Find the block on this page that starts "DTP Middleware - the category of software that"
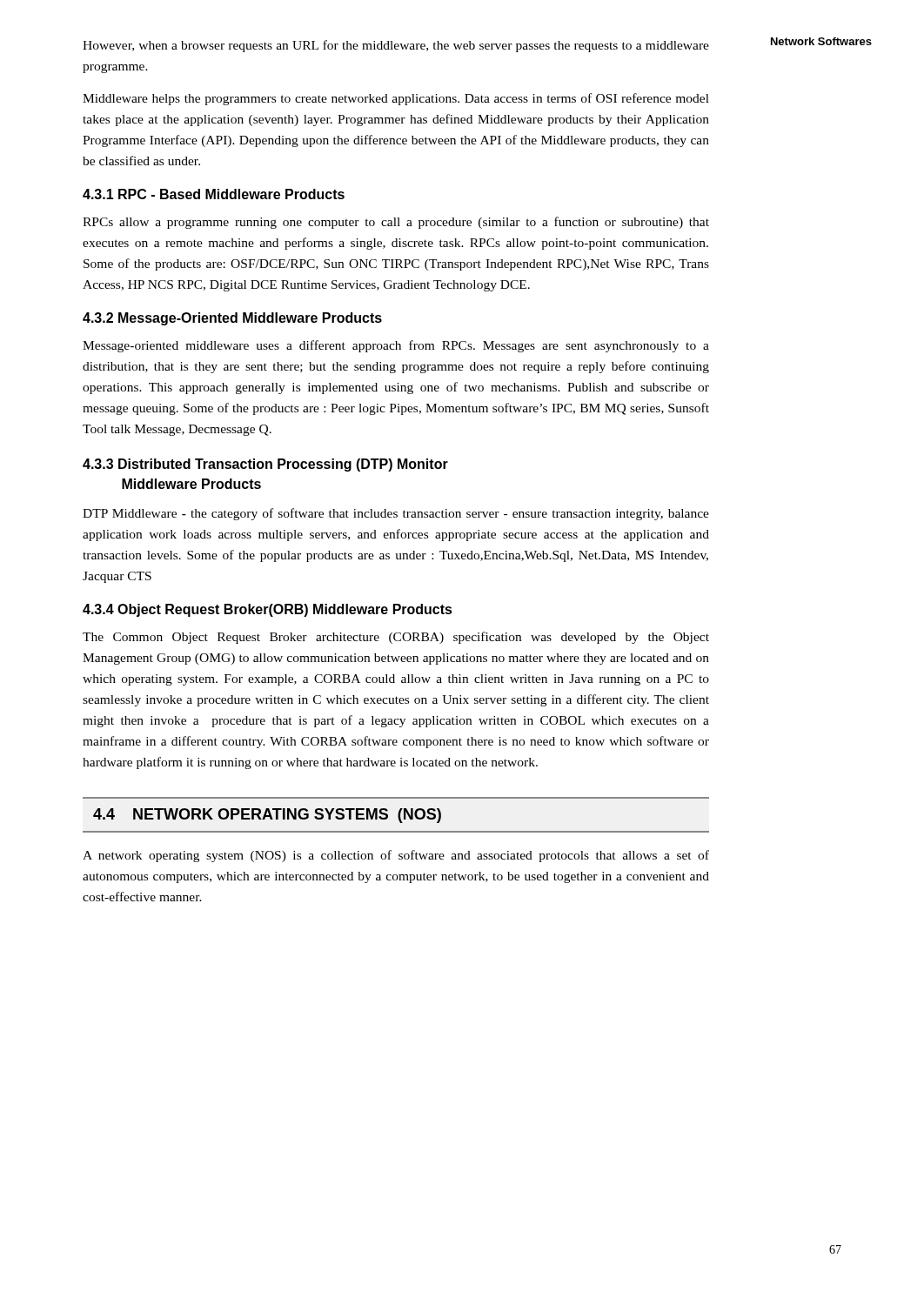The image size is (924, 1305). pyautogui.click(x=396, y=545)
